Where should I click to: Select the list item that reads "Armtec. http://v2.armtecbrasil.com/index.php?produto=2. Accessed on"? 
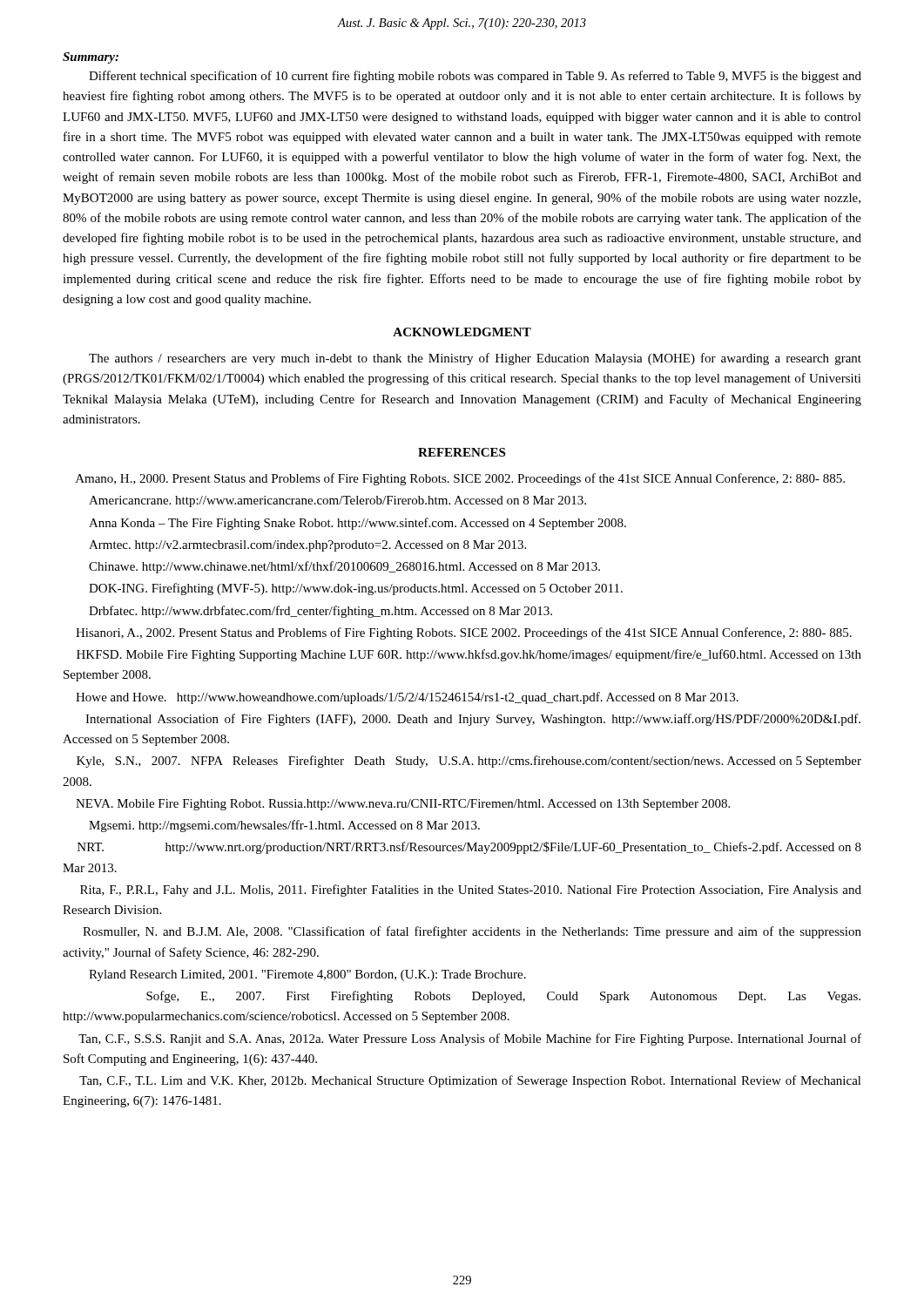pos(308,544)
